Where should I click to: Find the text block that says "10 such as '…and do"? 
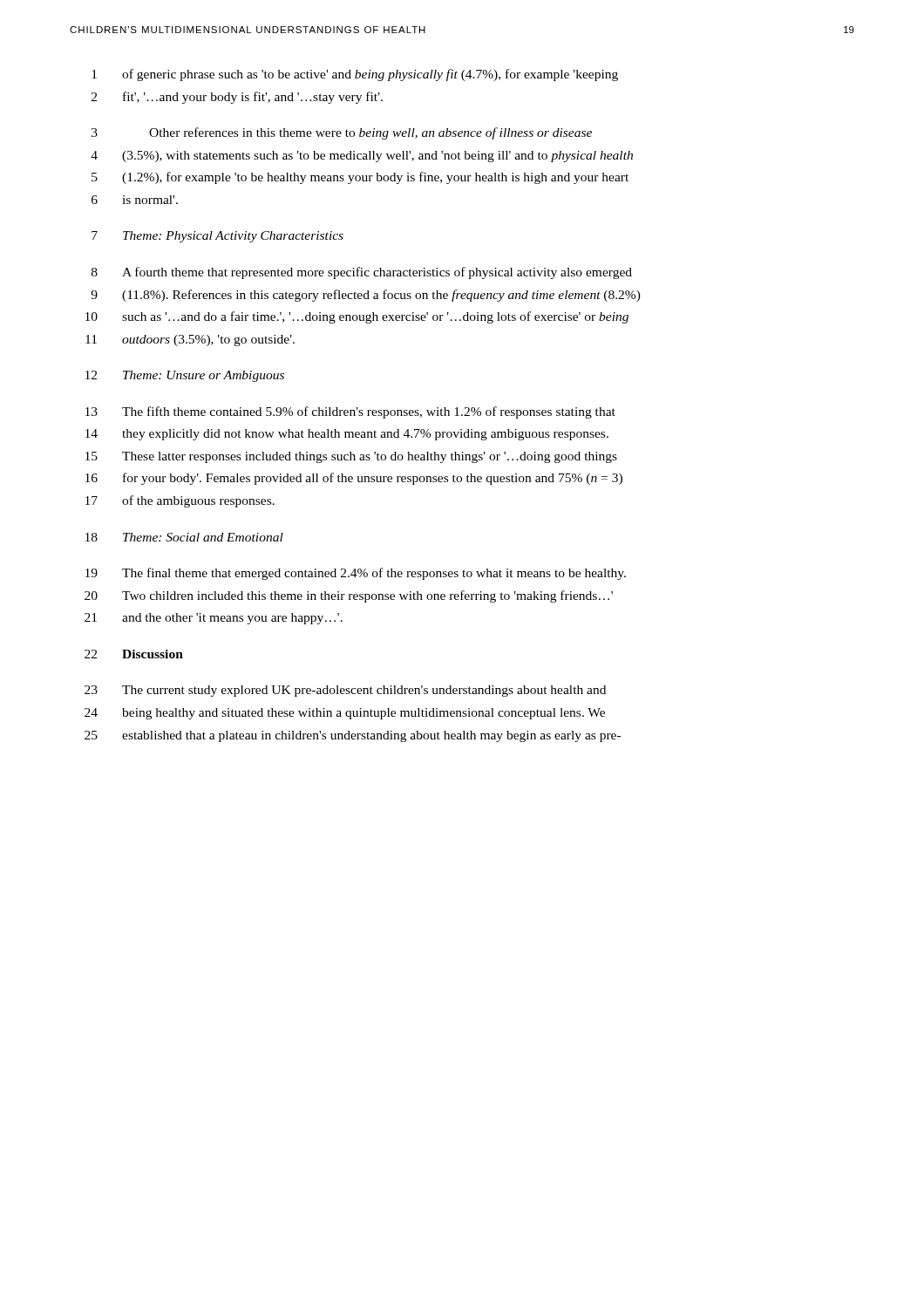[462, 316]
